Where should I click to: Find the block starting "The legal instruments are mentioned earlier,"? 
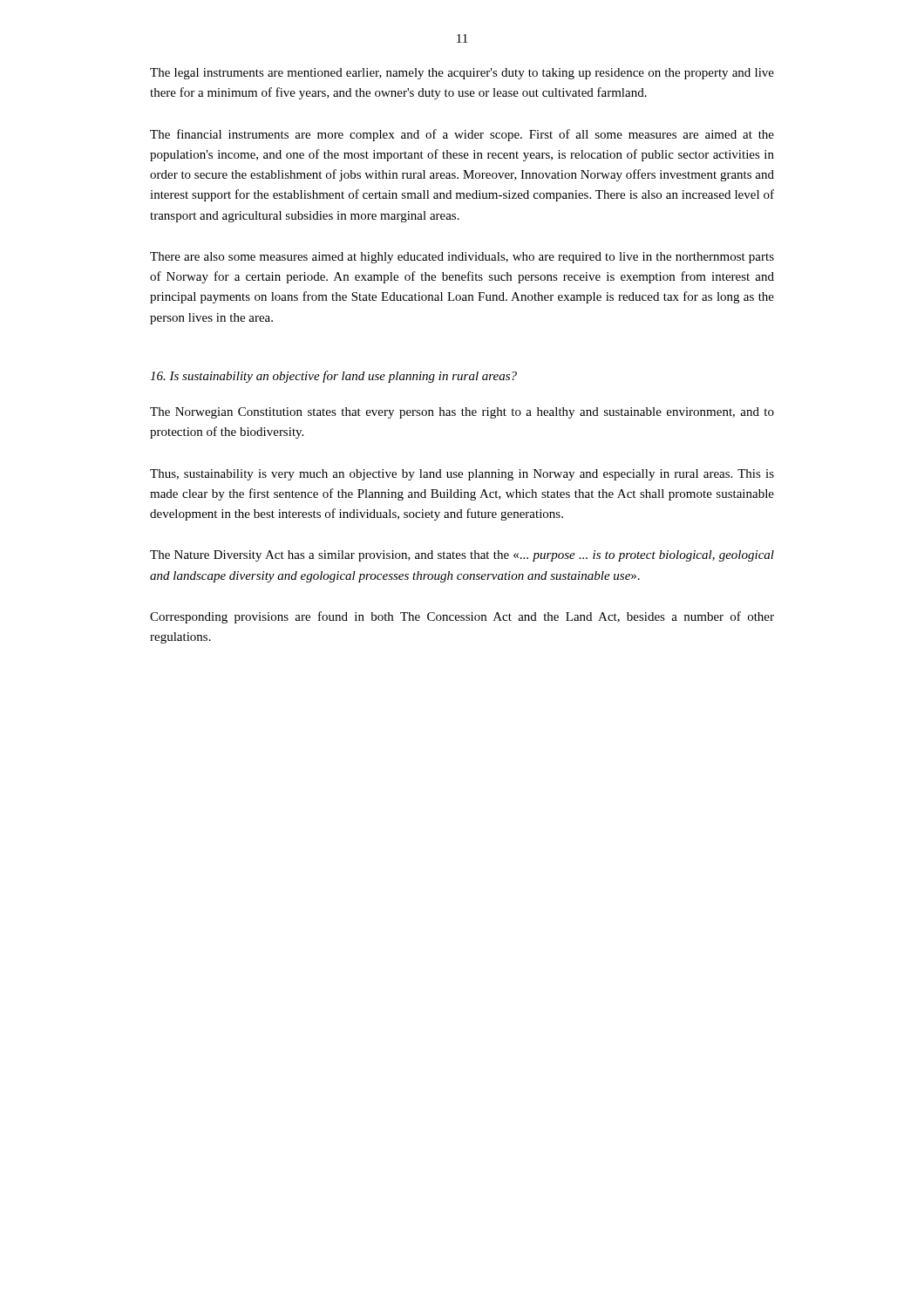click(462, 83)
